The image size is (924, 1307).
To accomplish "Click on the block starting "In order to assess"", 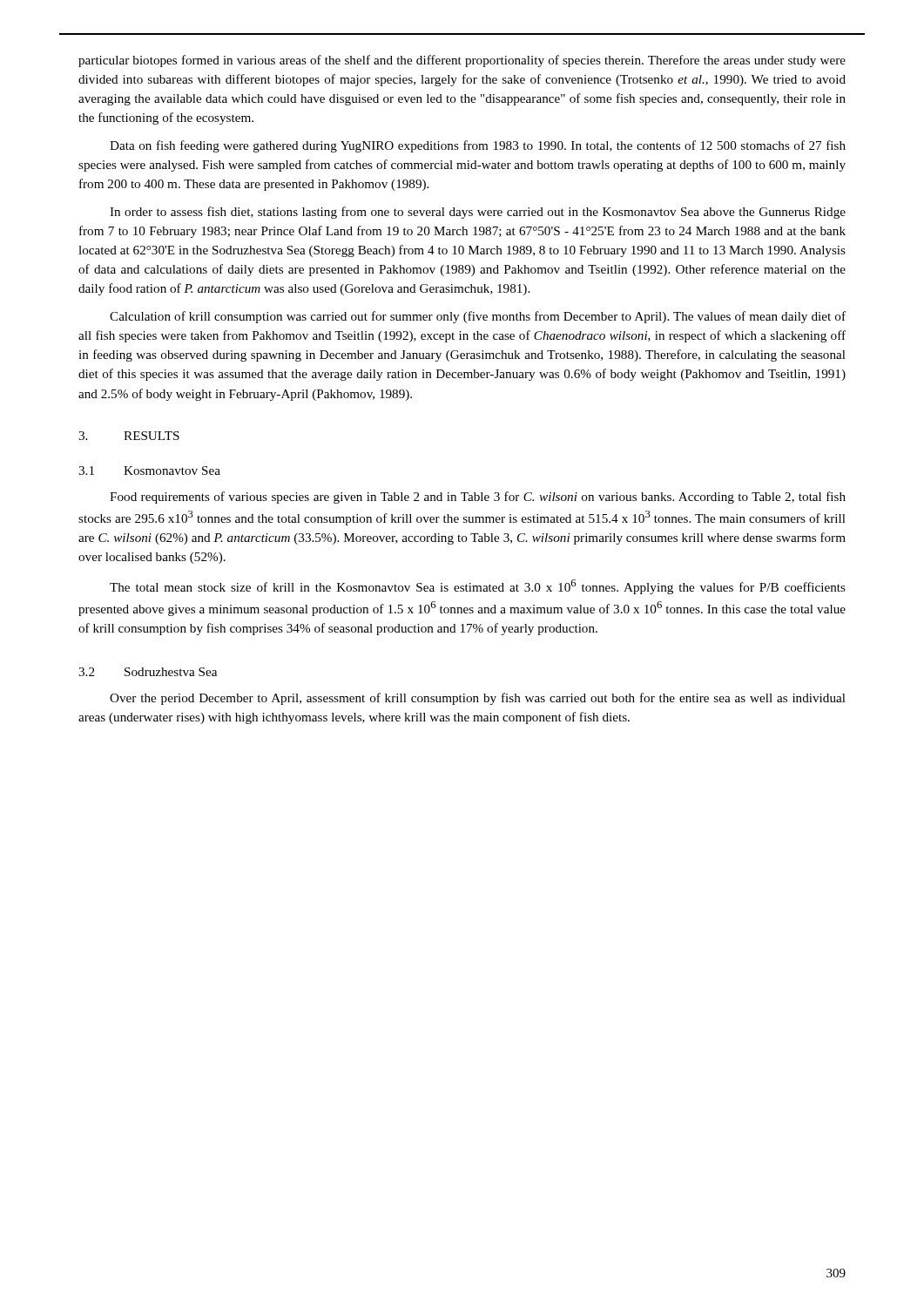I will click(x=462, y=250).
